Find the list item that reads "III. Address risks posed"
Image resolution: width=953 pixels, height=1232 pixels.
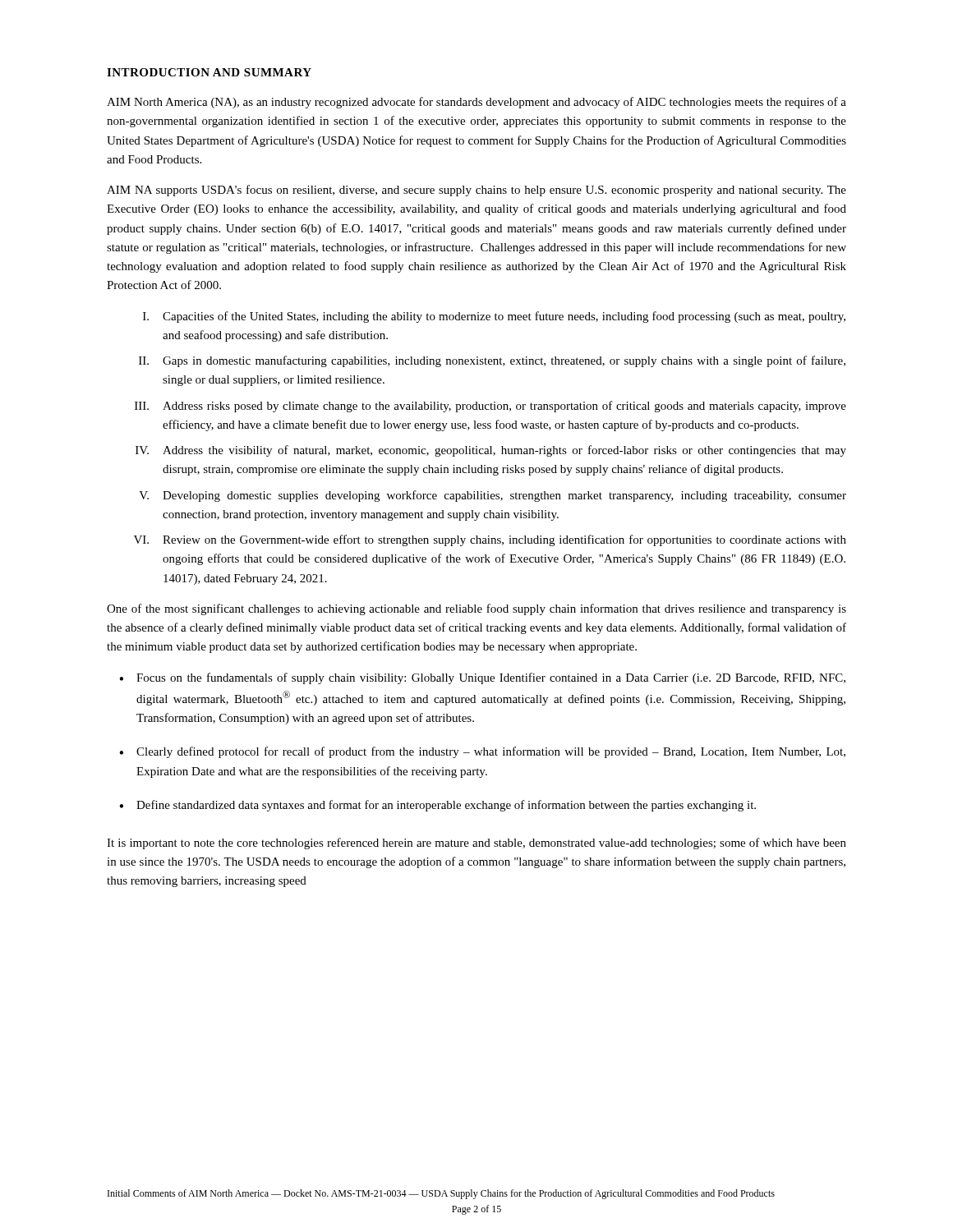pos(476,415)
